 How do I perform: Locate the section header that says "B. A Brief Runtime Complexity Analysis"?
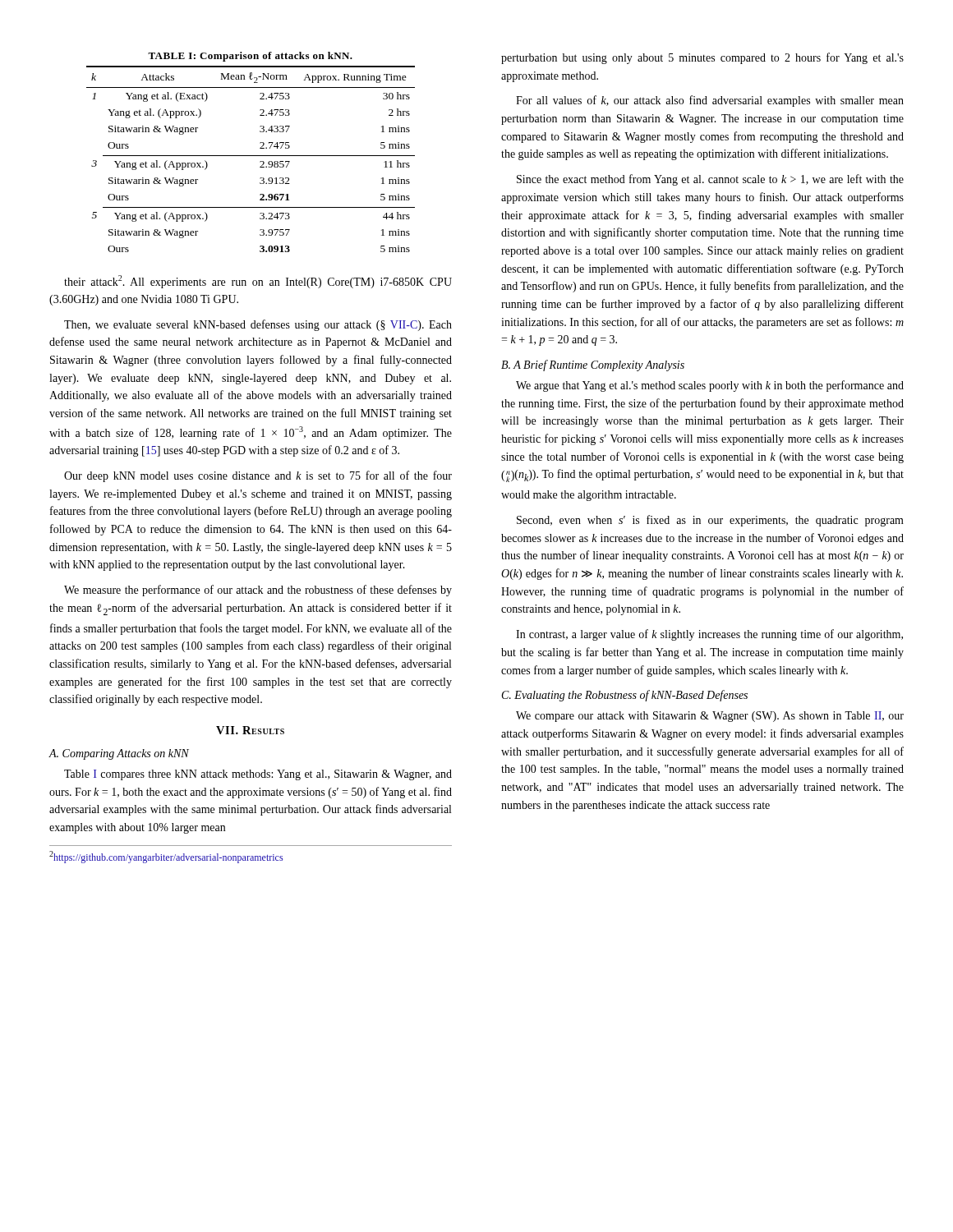coord(593,365)
